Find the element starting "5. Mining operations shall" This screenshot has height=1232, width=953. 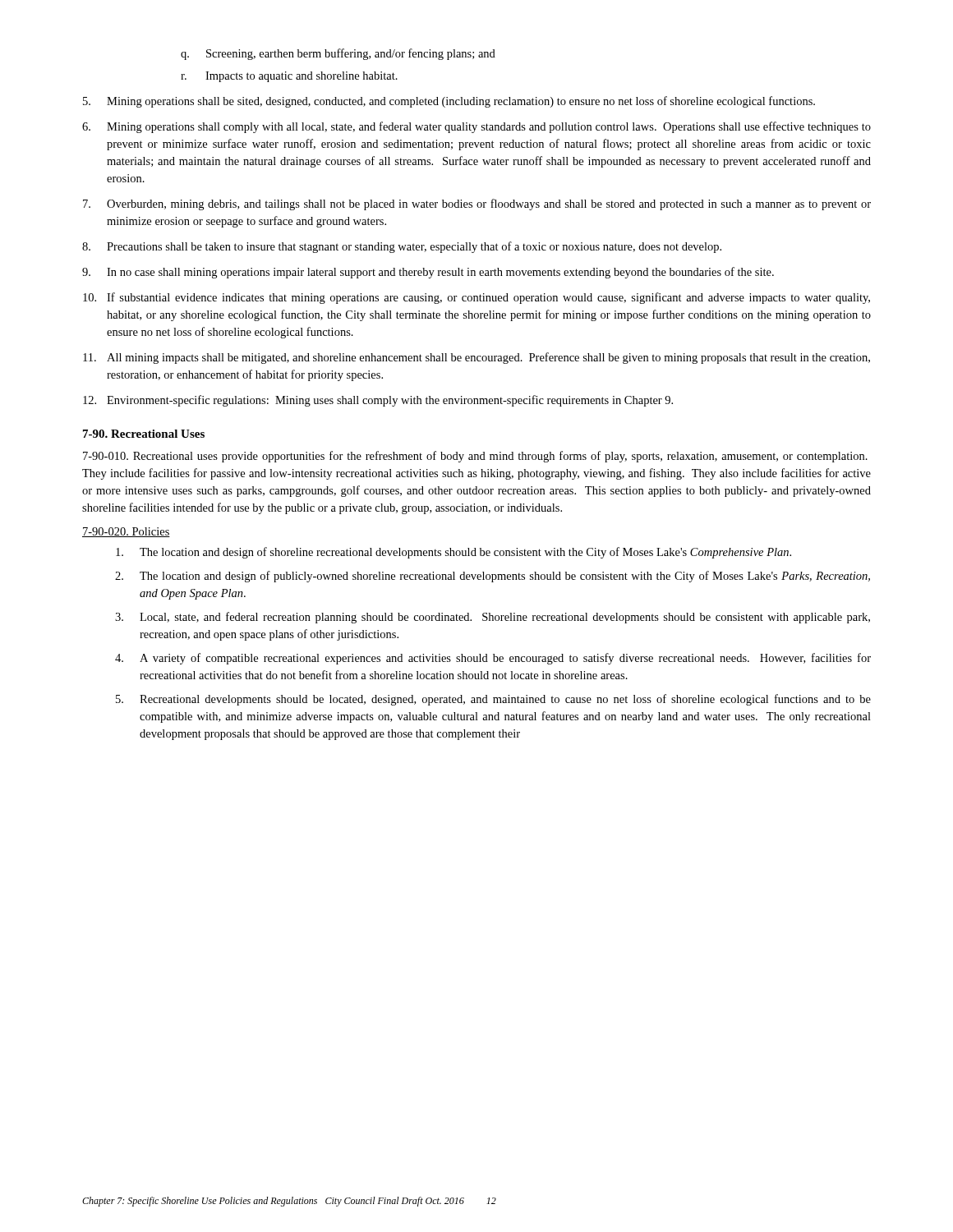coord(476,102)
